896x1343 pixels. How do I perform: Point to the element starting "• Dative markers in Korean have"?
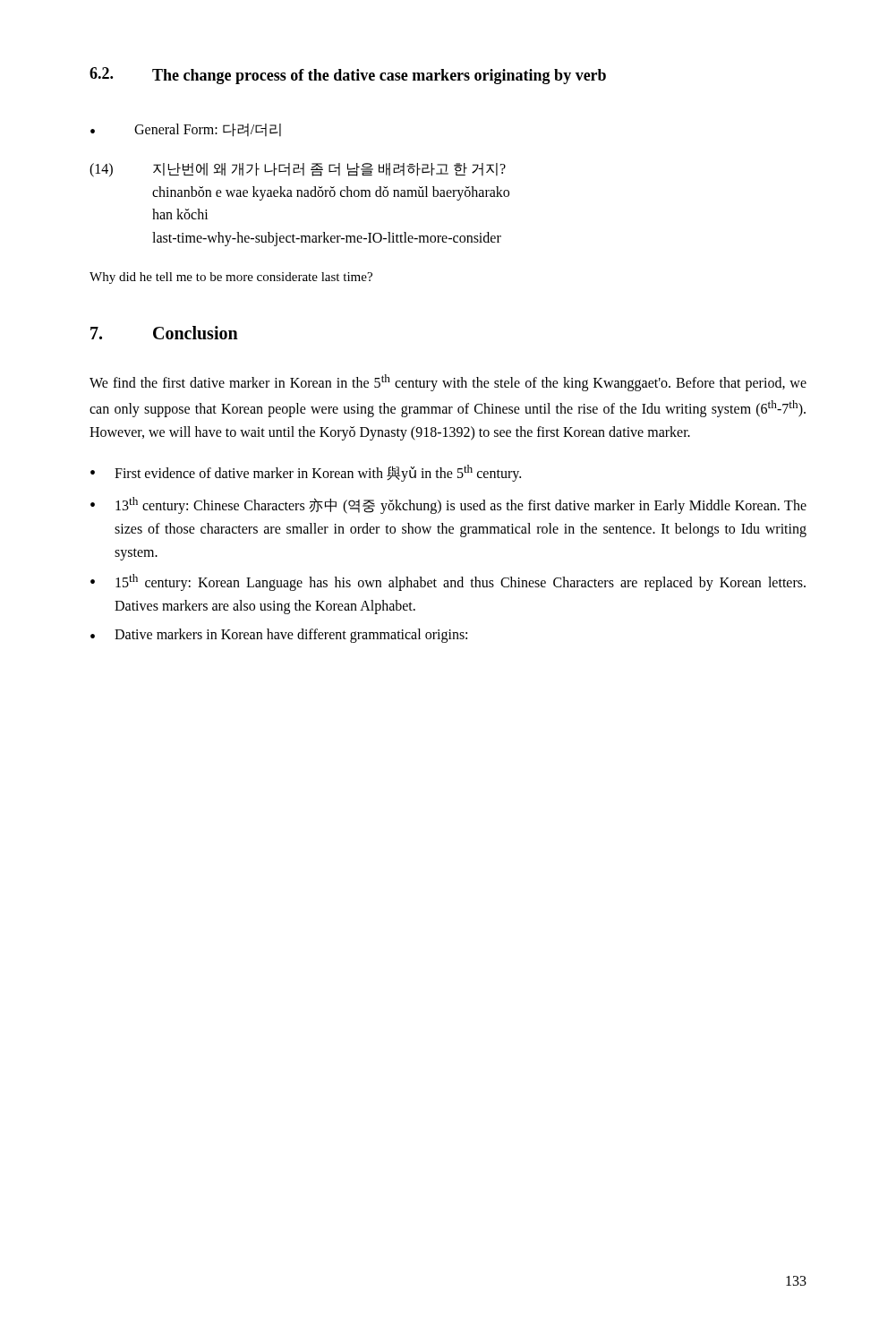[x=448, y=636]
